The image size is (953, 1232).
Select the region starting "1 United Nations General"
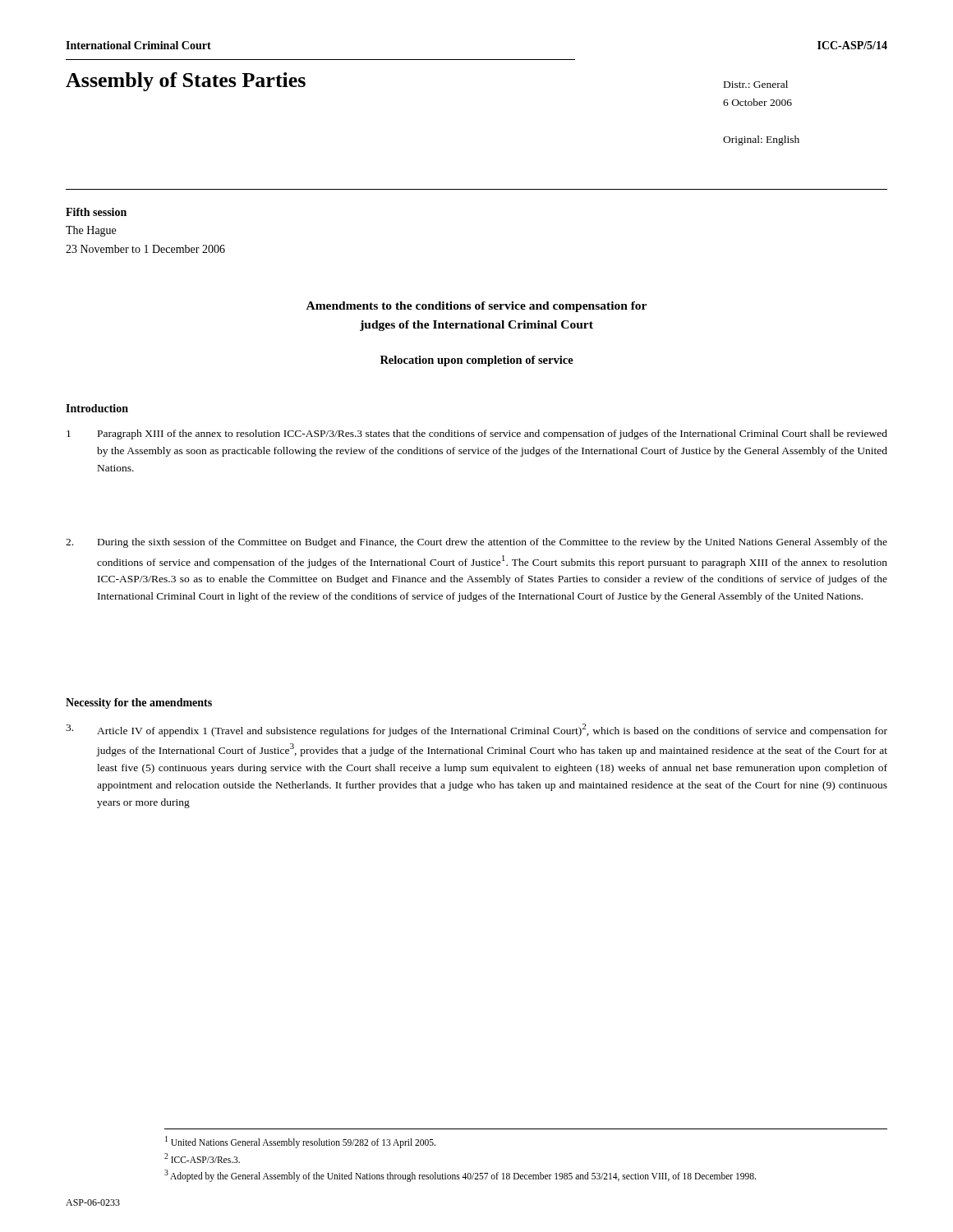(300, 1142)
